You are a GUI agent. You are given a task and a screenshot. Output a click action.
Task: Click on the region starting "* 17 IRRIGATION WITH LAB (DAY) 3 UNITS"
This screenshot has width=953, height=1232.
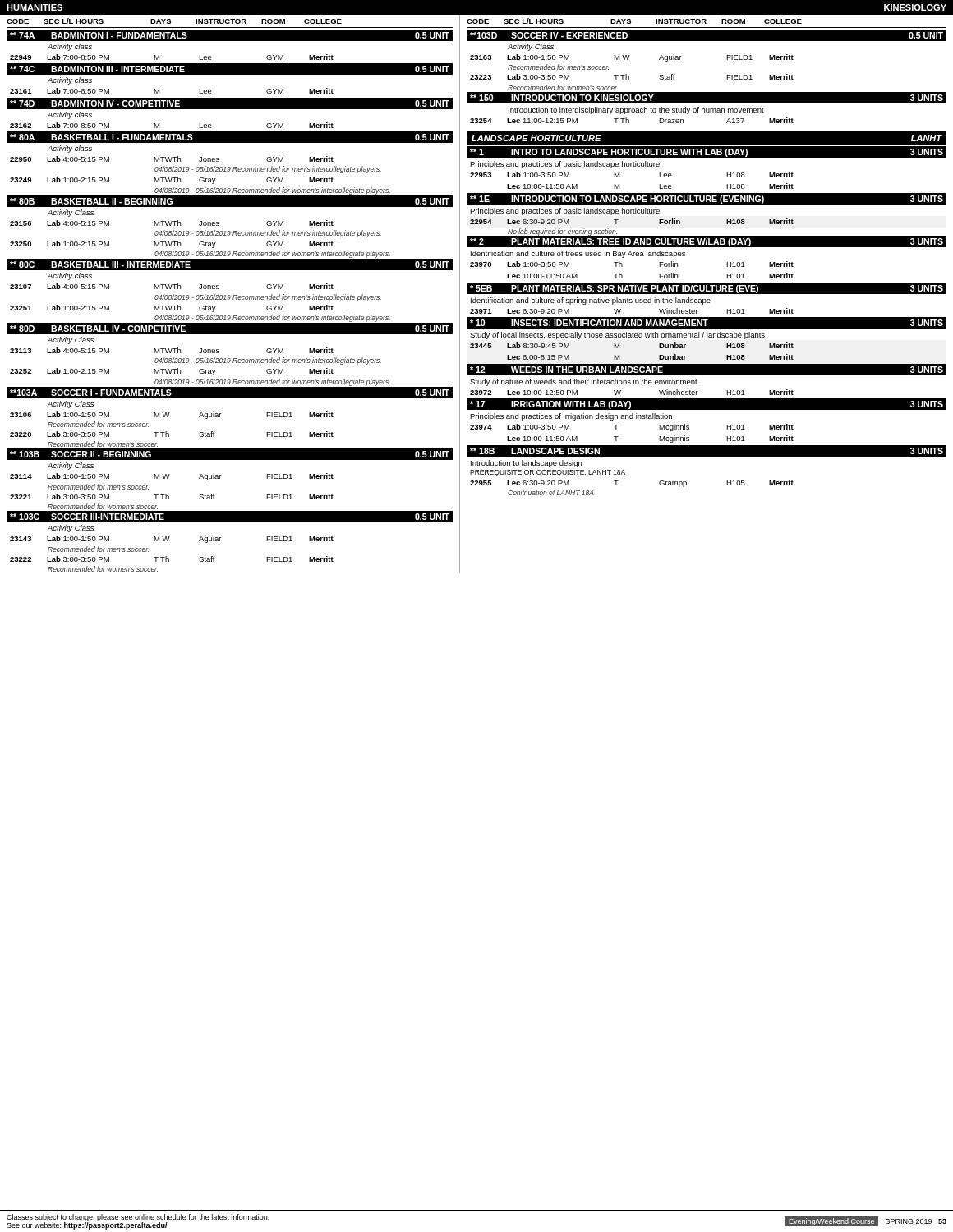707,404
